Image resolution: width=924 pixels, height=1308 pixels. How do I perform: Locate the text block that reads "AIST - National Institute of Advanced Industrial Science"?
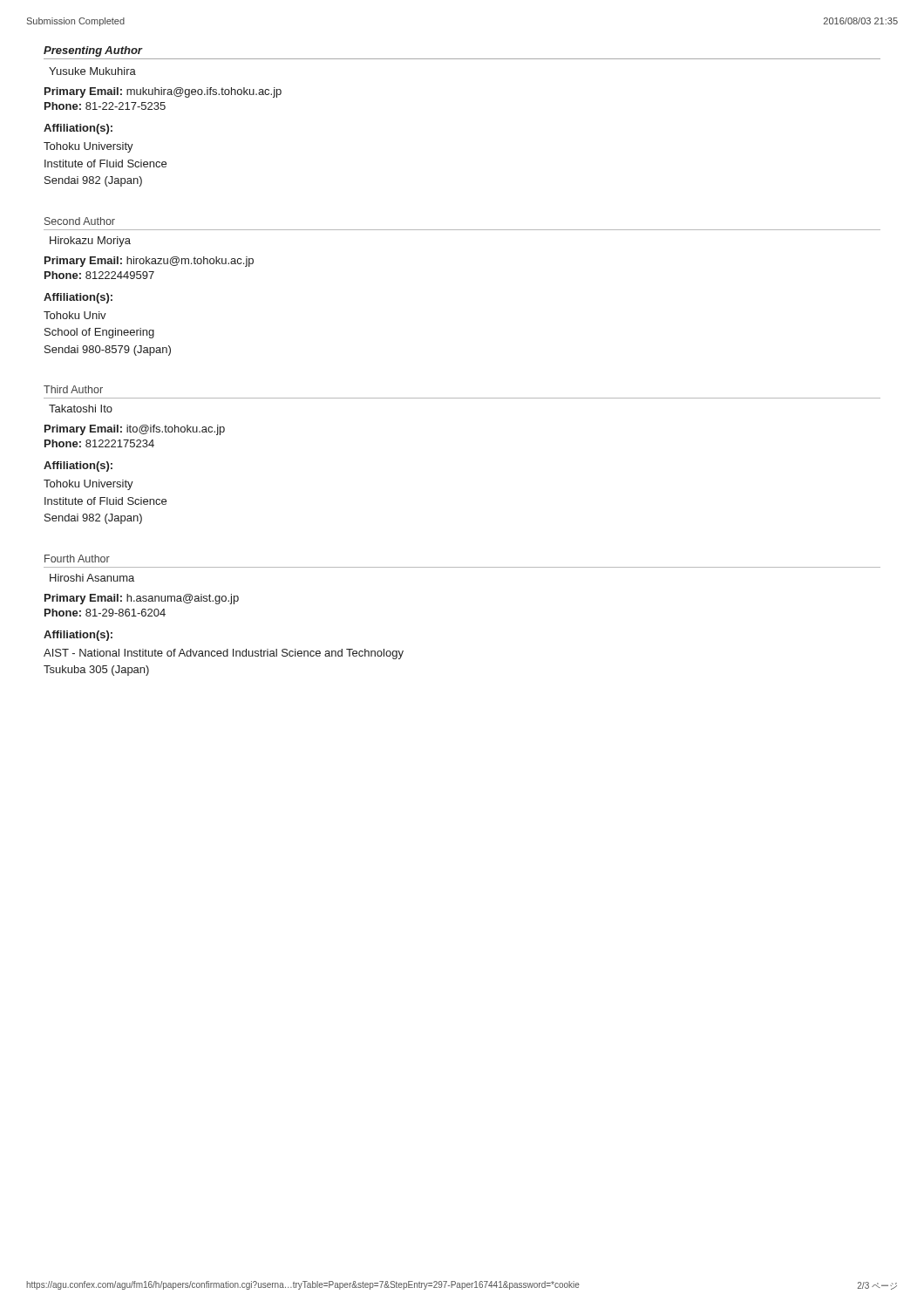click(x=224, y=661)
